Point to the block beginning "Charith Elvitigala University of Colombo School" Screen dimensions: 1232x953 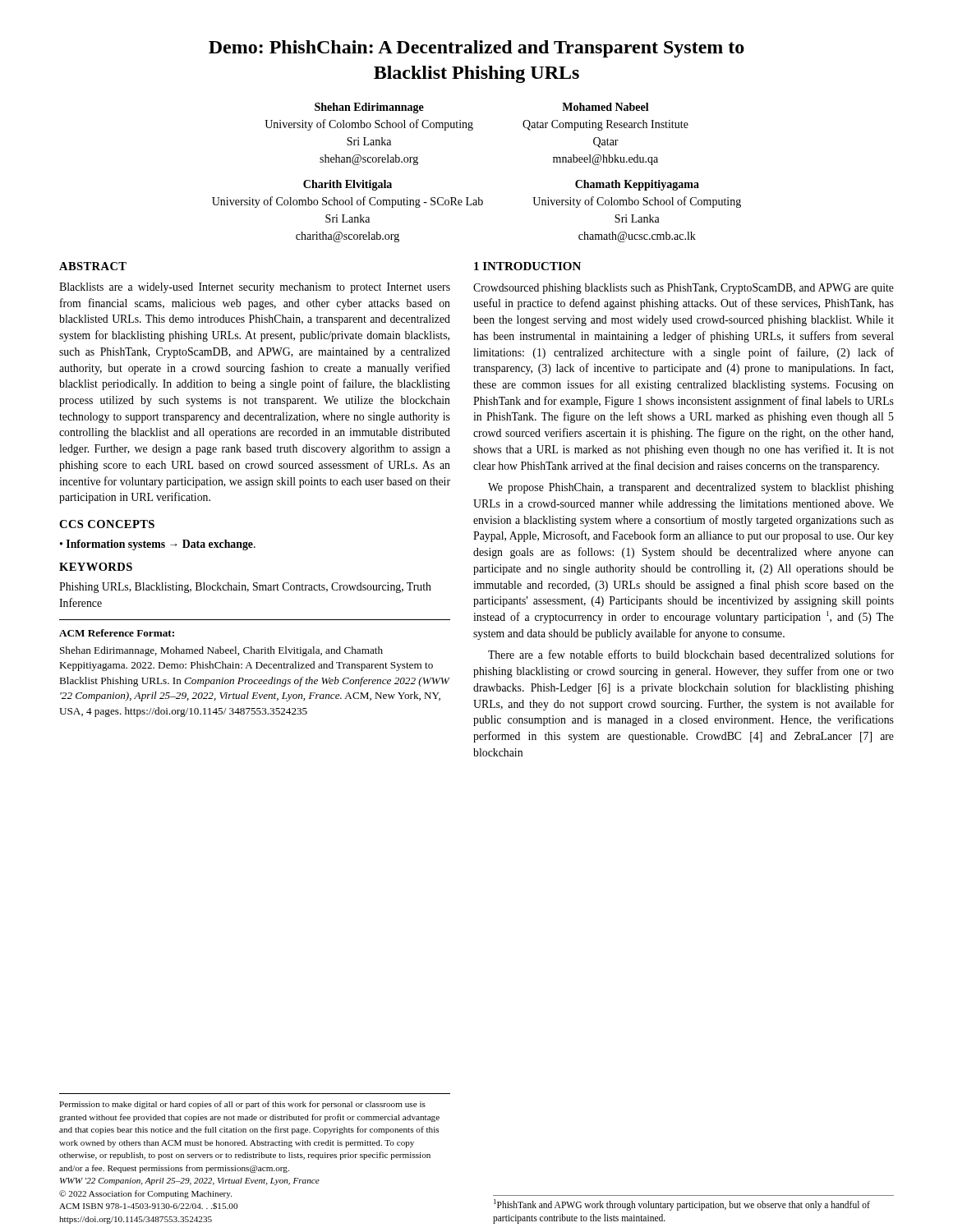[348, 211]
